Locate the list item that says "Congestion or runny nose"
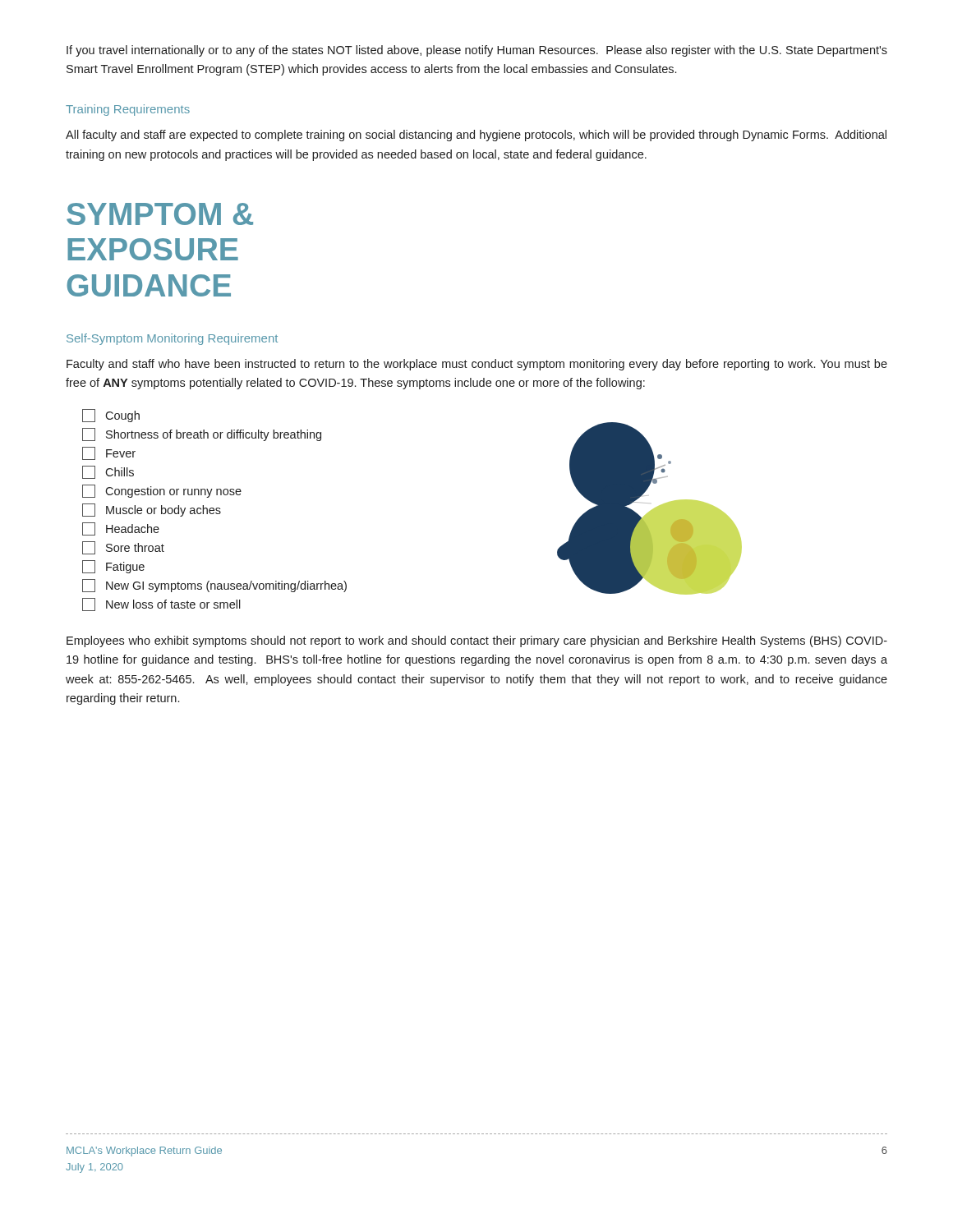 pos(162,491)
